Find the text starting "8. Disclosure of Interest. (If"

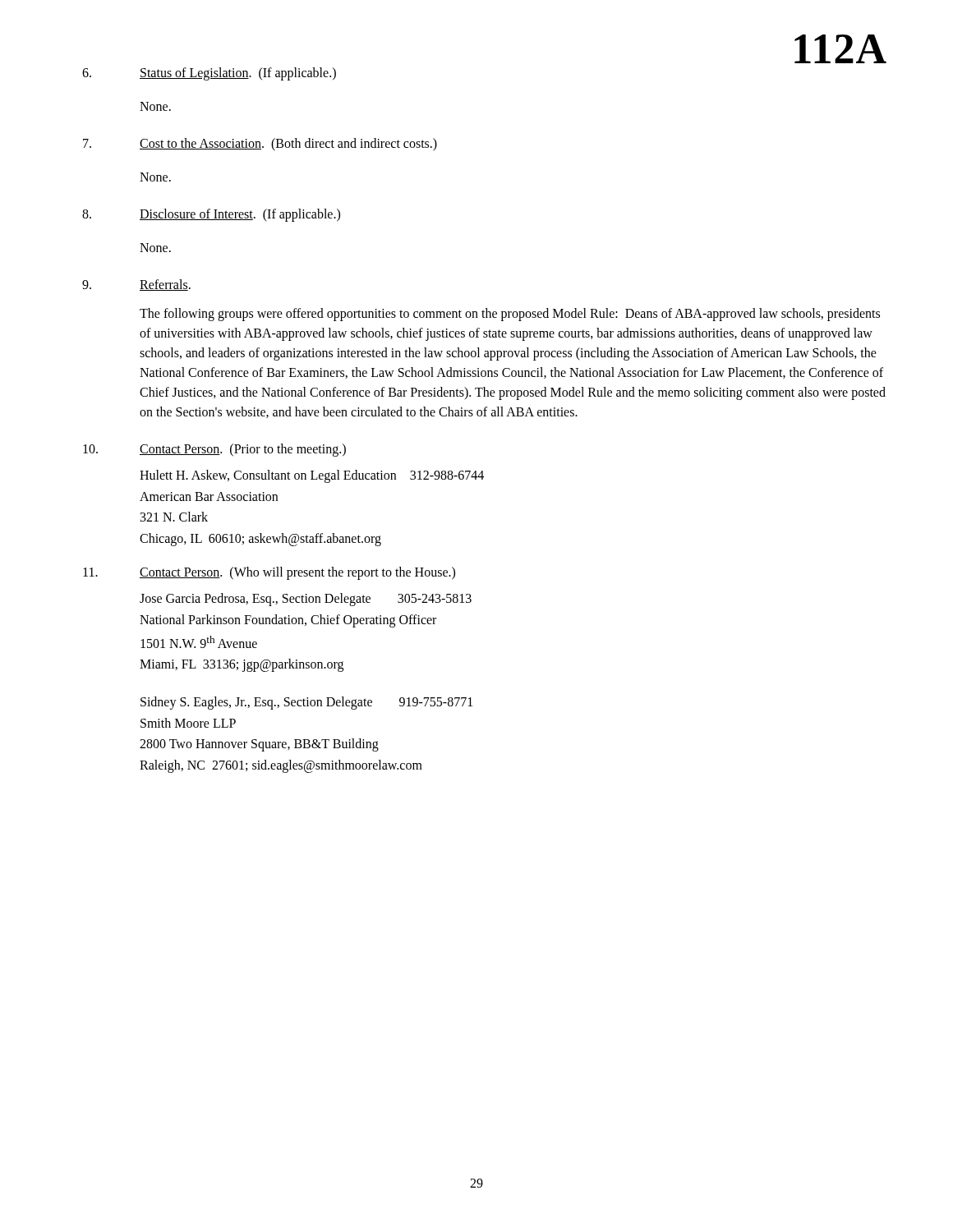point(211,215)
